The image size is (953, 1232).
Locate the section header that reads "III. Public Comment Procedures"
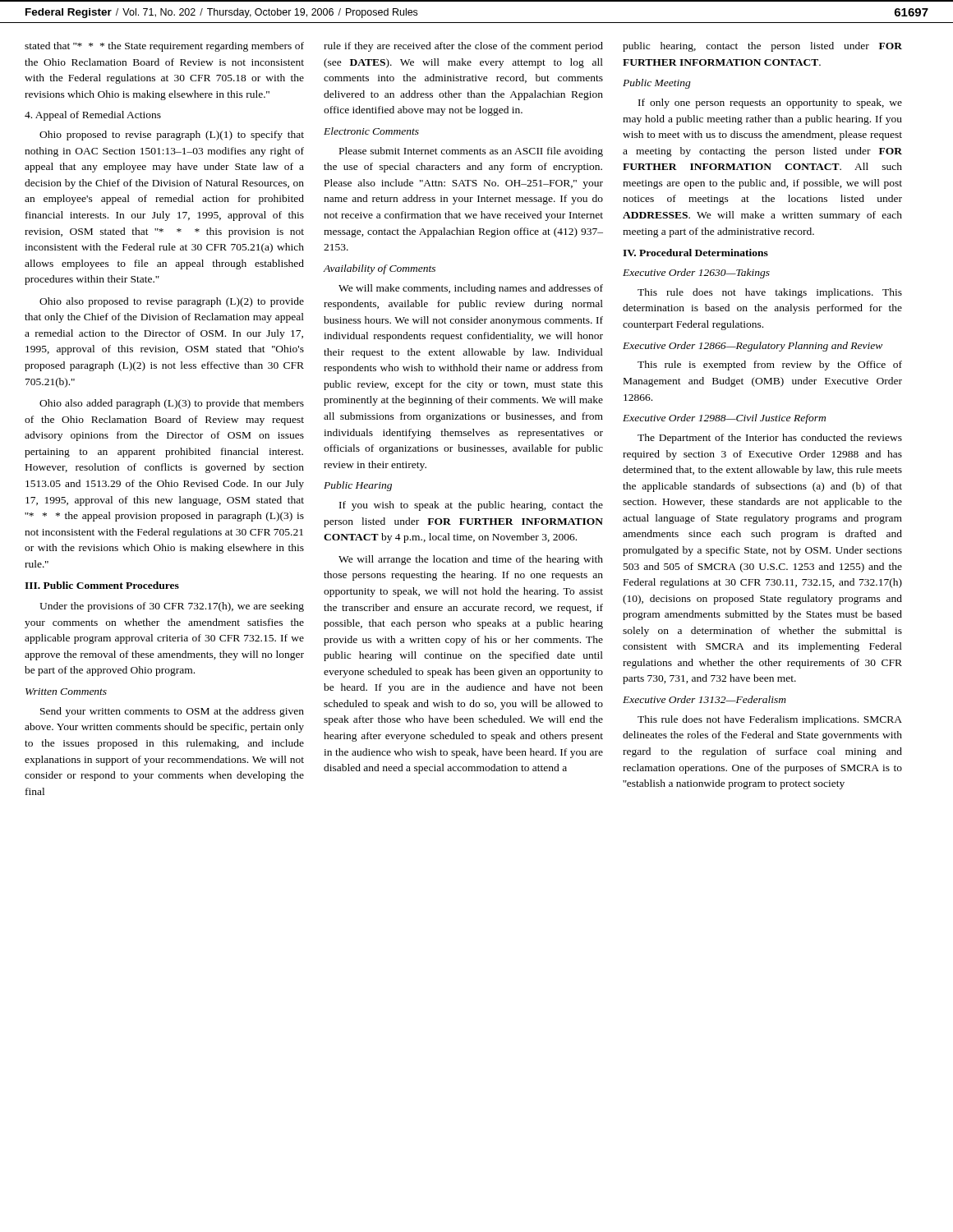(164, 586)
